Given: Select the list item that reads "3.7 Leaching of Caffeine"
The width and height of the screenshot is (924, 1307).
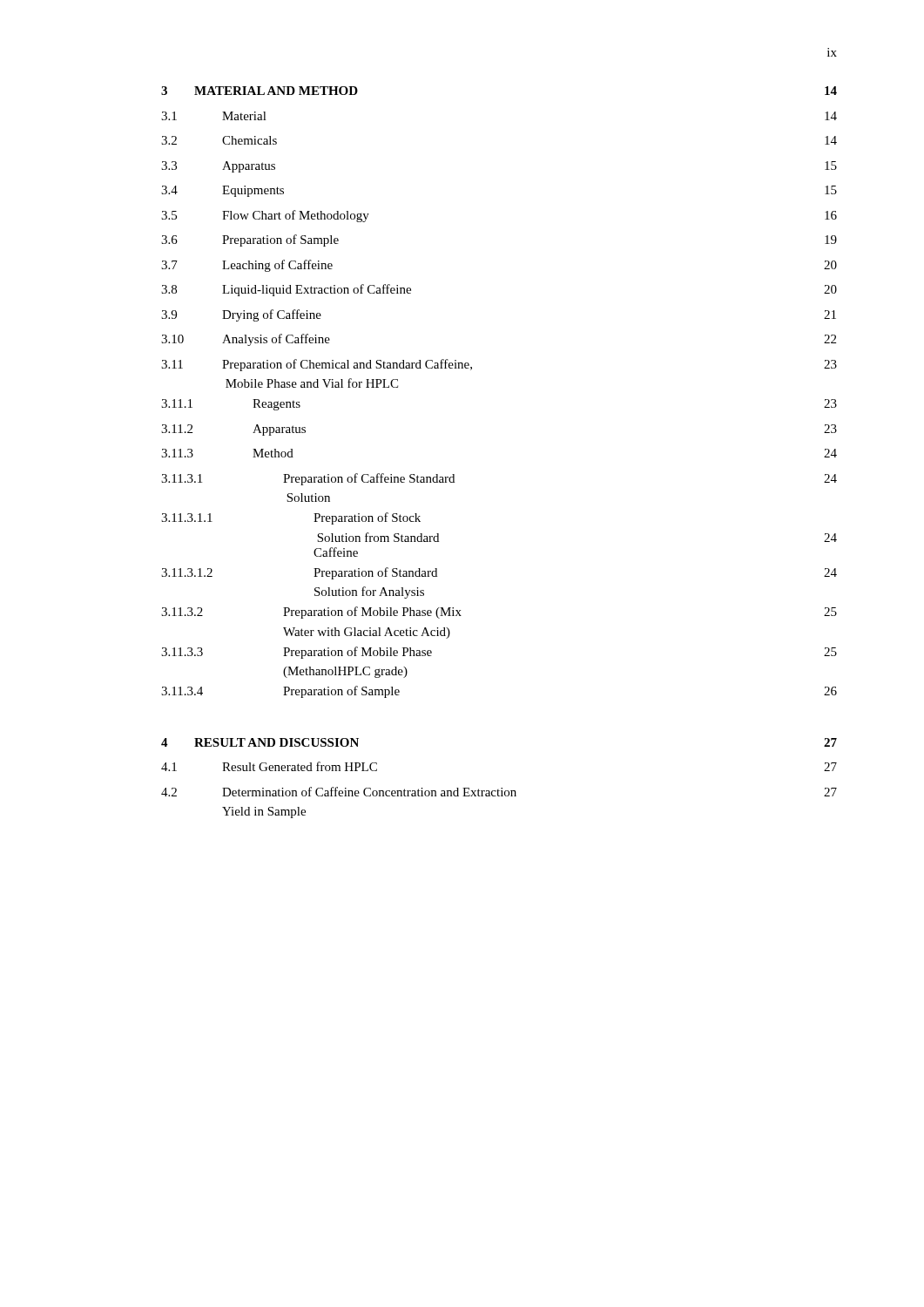Looking at the screenshot, I should click(278, 264).
